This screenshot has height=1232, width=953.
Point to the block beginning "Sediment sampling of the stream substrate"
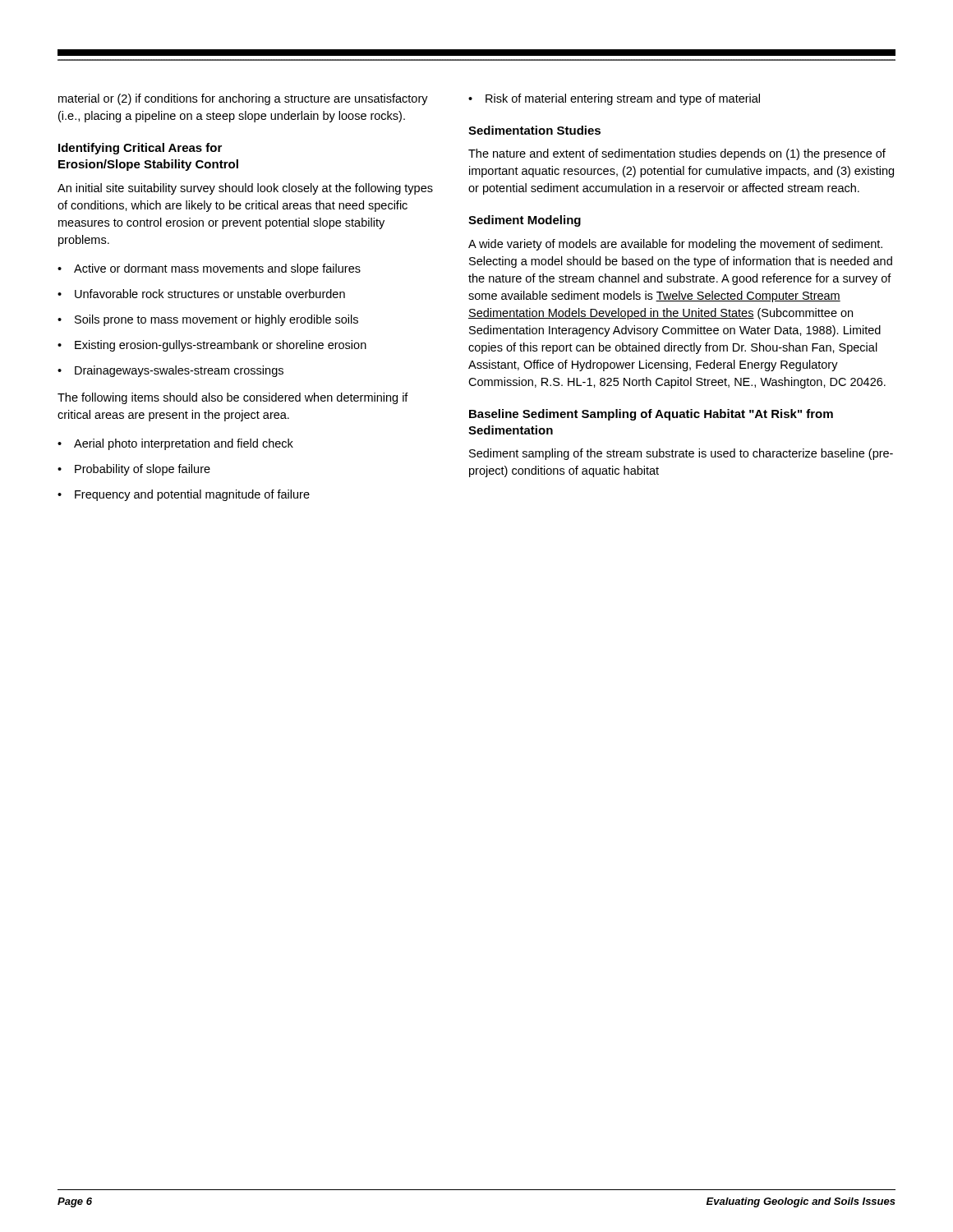(681, 462)
